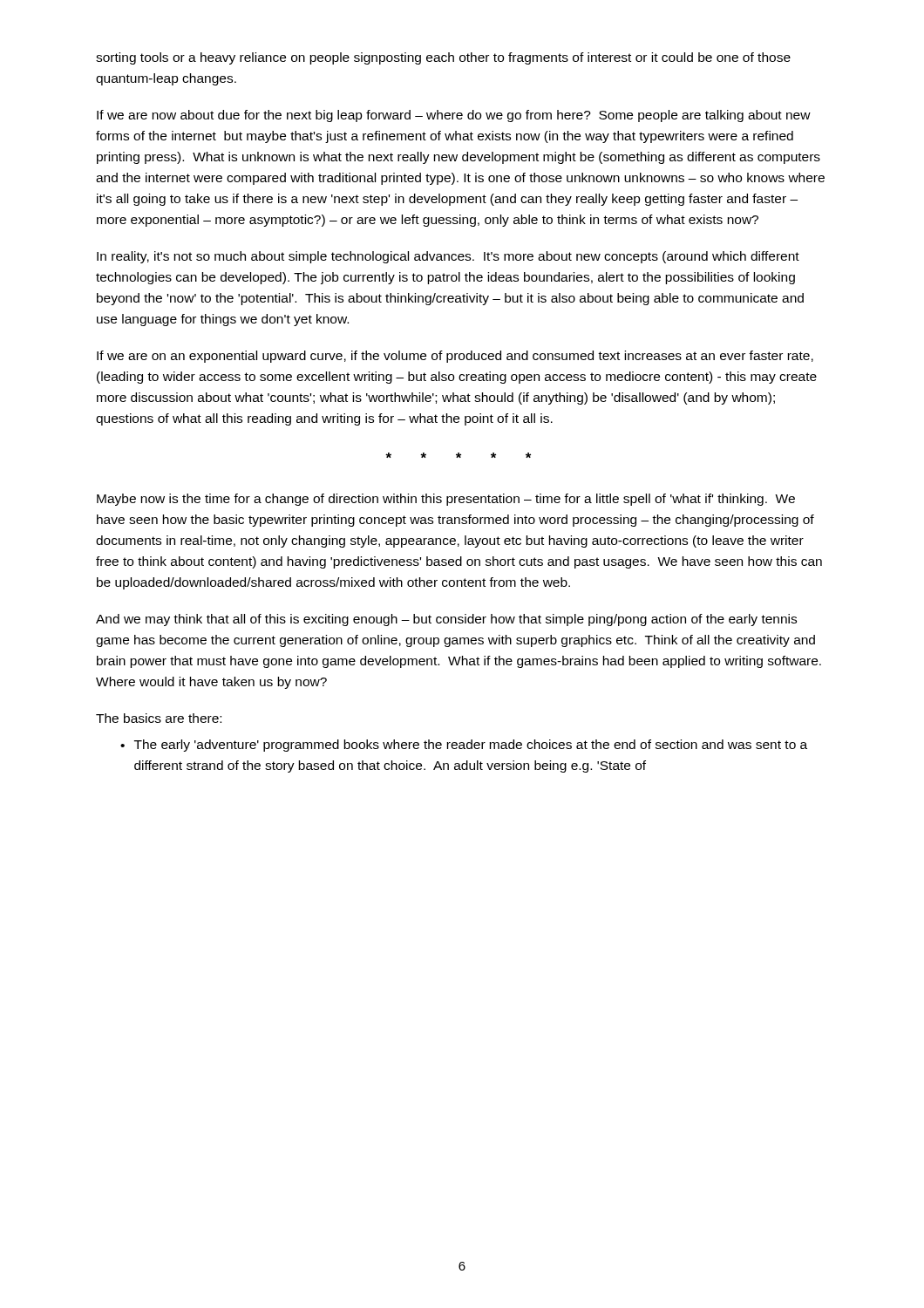This screenshot has height=1308, width=924.
Task: Find the block on this page that starts "And we may think that all of"
Action: 461,650
